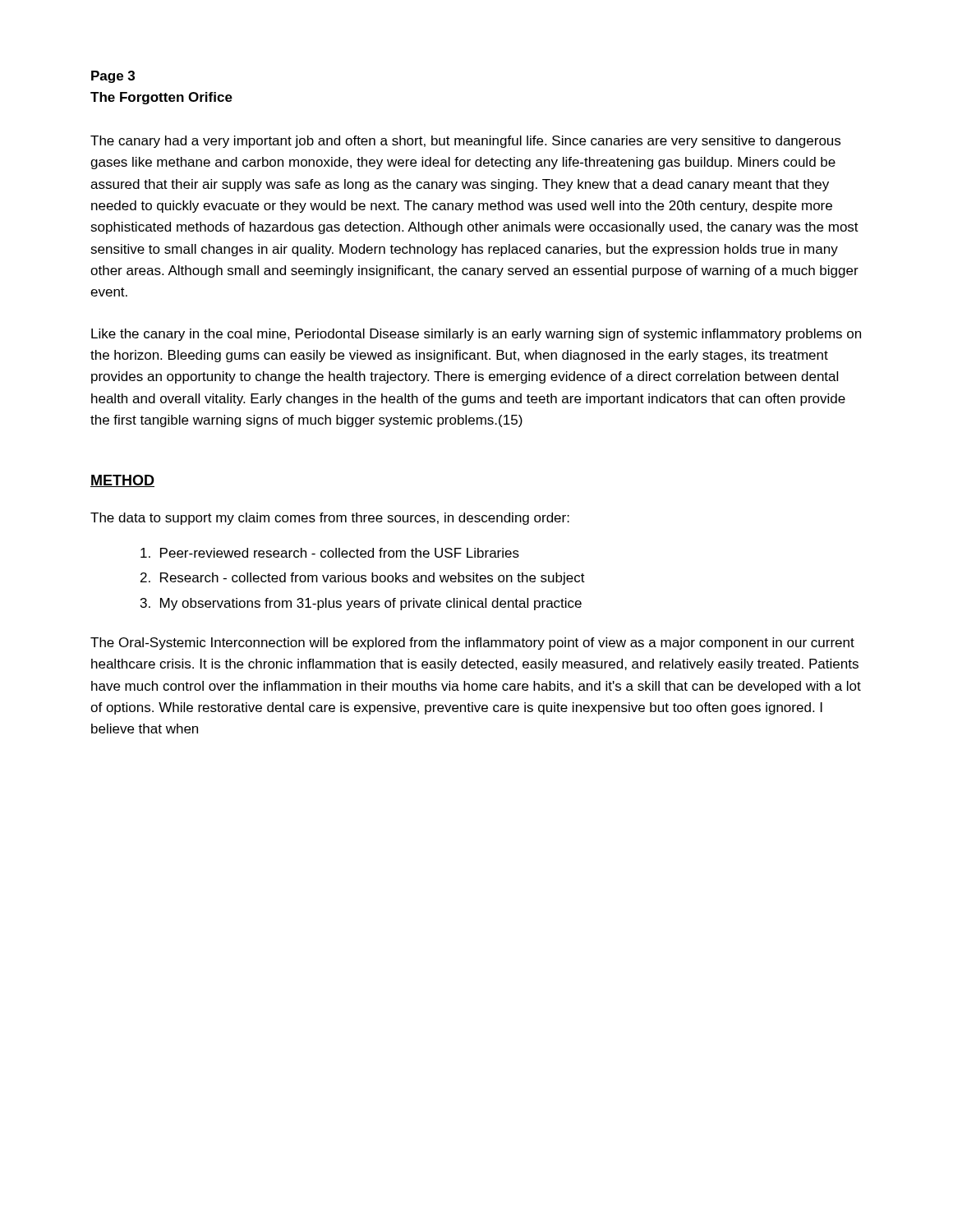Locate the list item containing "2. Research -"
Screen dimensions: 1232x953
(x=362, y=578)
